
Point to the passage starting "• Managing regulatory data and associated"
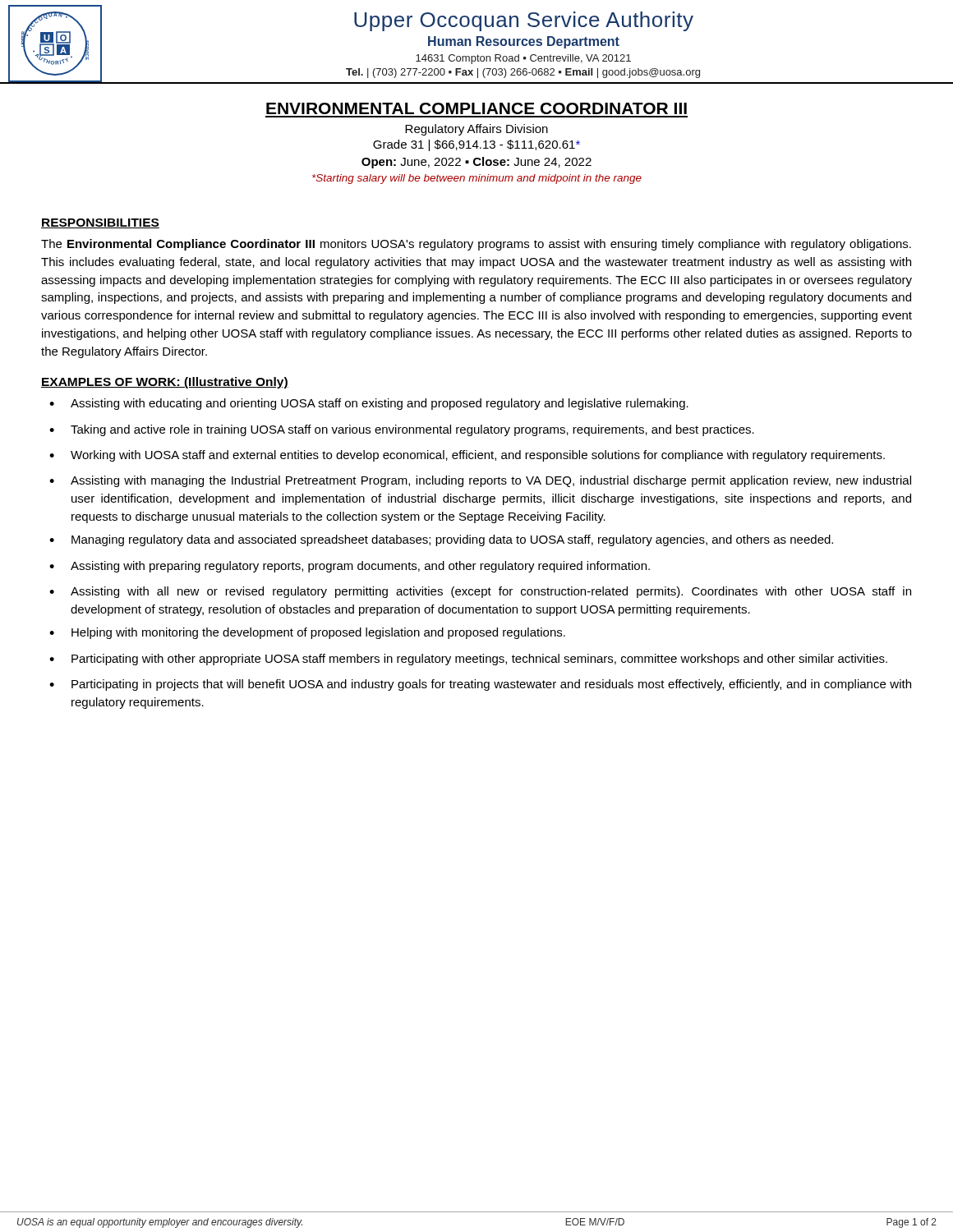pos(481,541)
